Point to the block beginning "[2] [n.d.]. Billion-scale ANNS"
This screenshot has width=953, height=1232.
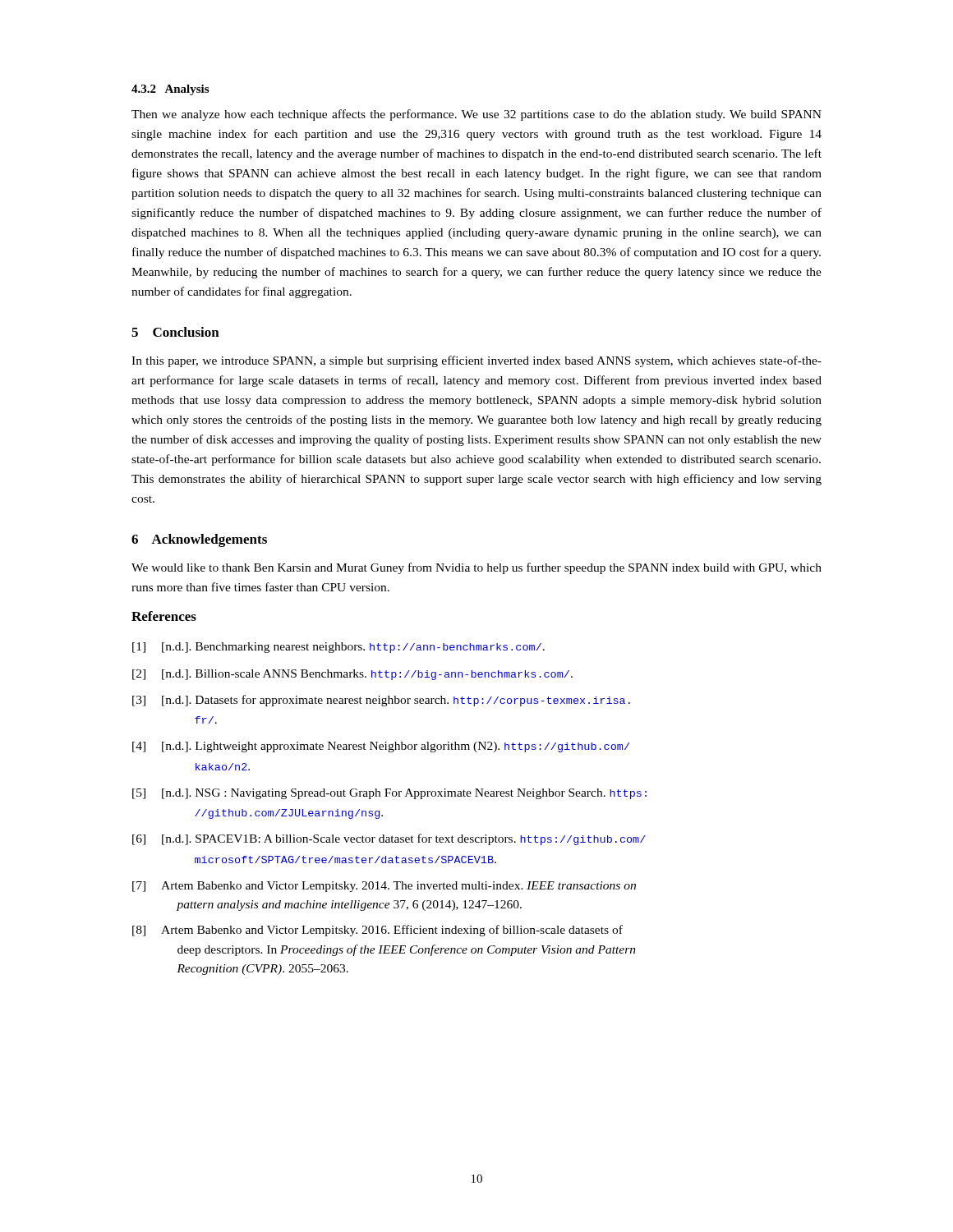pyautogui.click(x=476, y=673)
